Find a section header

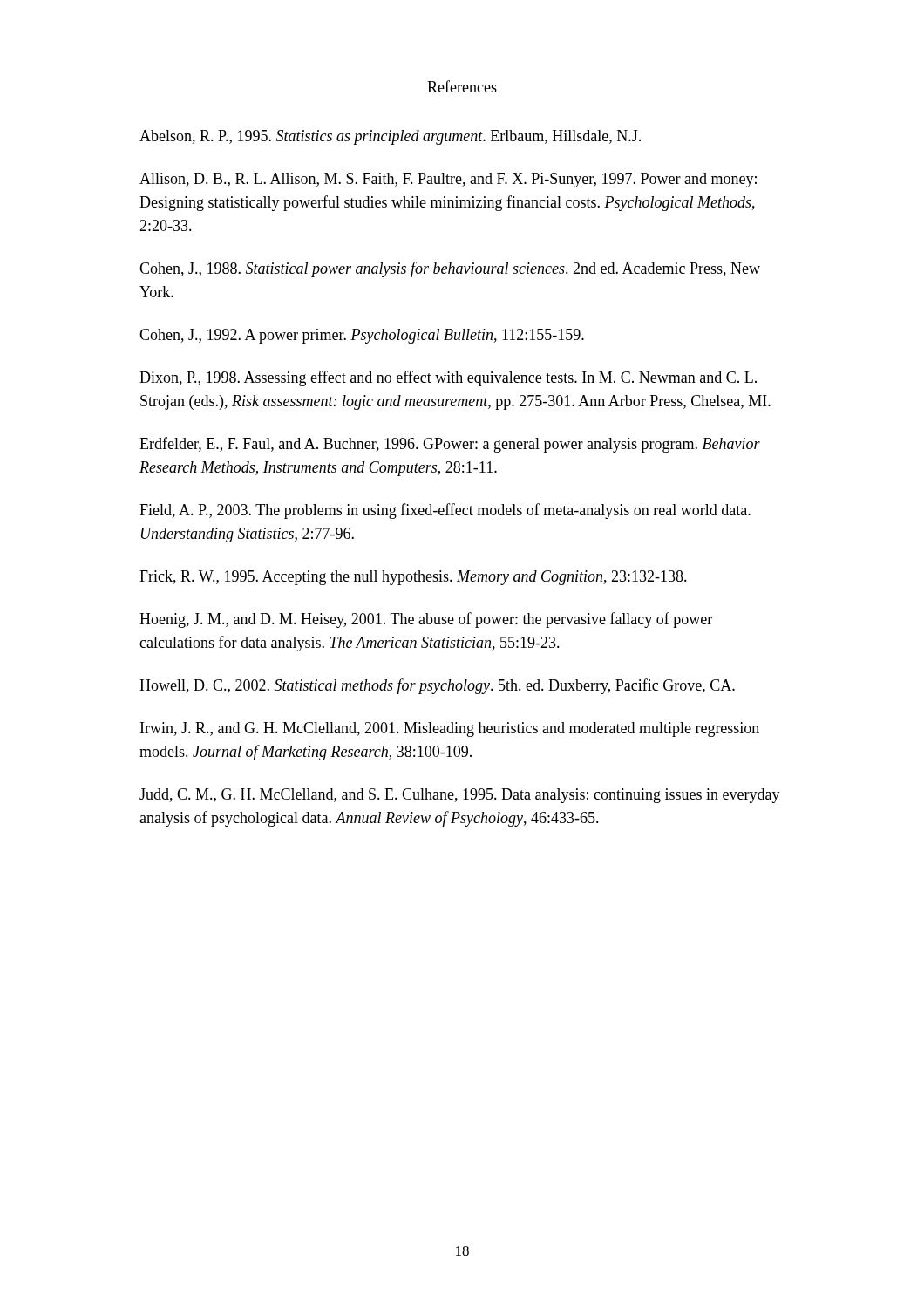tap(462, 87)
